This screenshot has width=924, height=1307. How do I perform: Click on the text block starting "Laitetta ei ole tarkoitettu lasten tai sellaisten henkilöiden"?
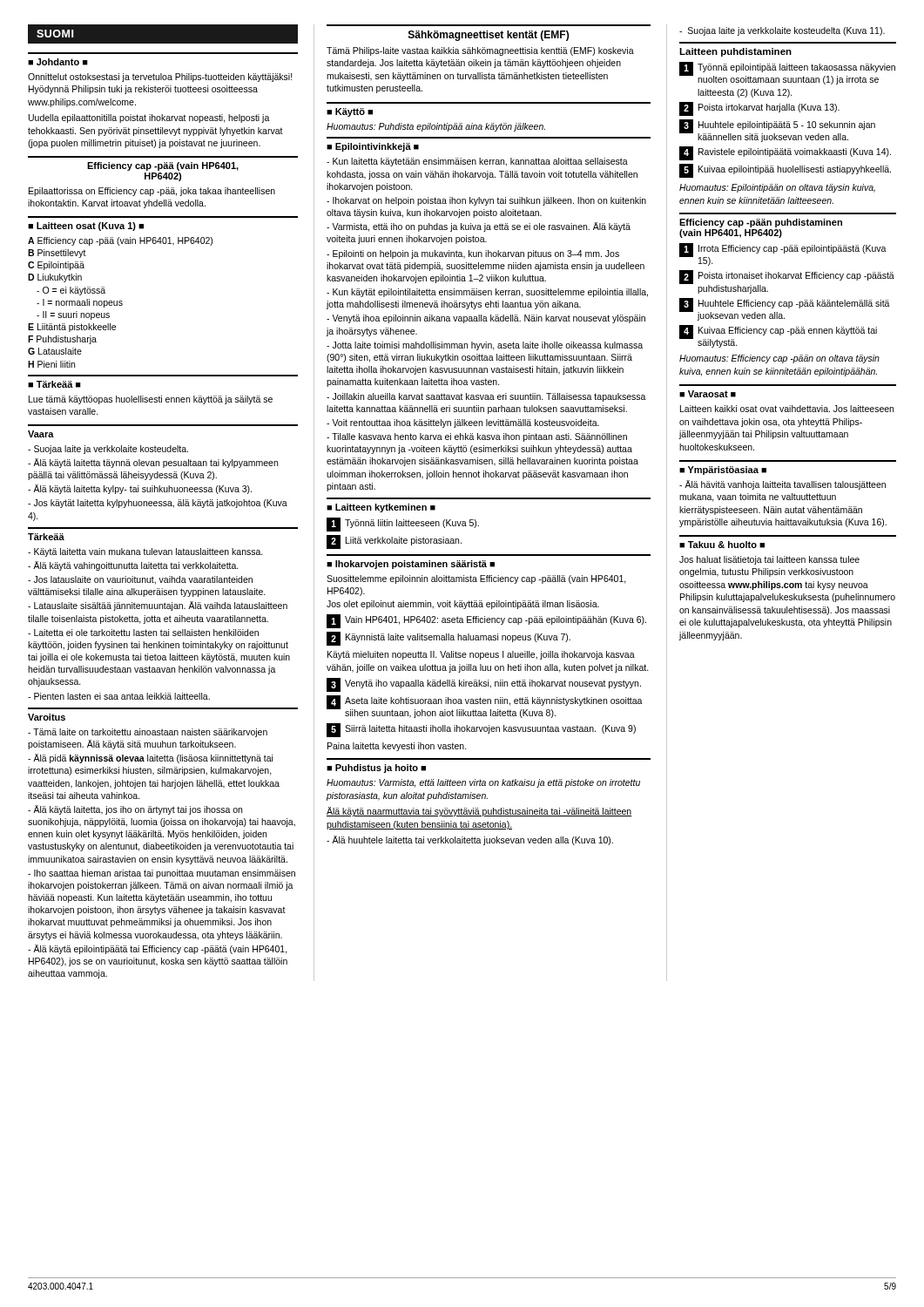(159, 657)
